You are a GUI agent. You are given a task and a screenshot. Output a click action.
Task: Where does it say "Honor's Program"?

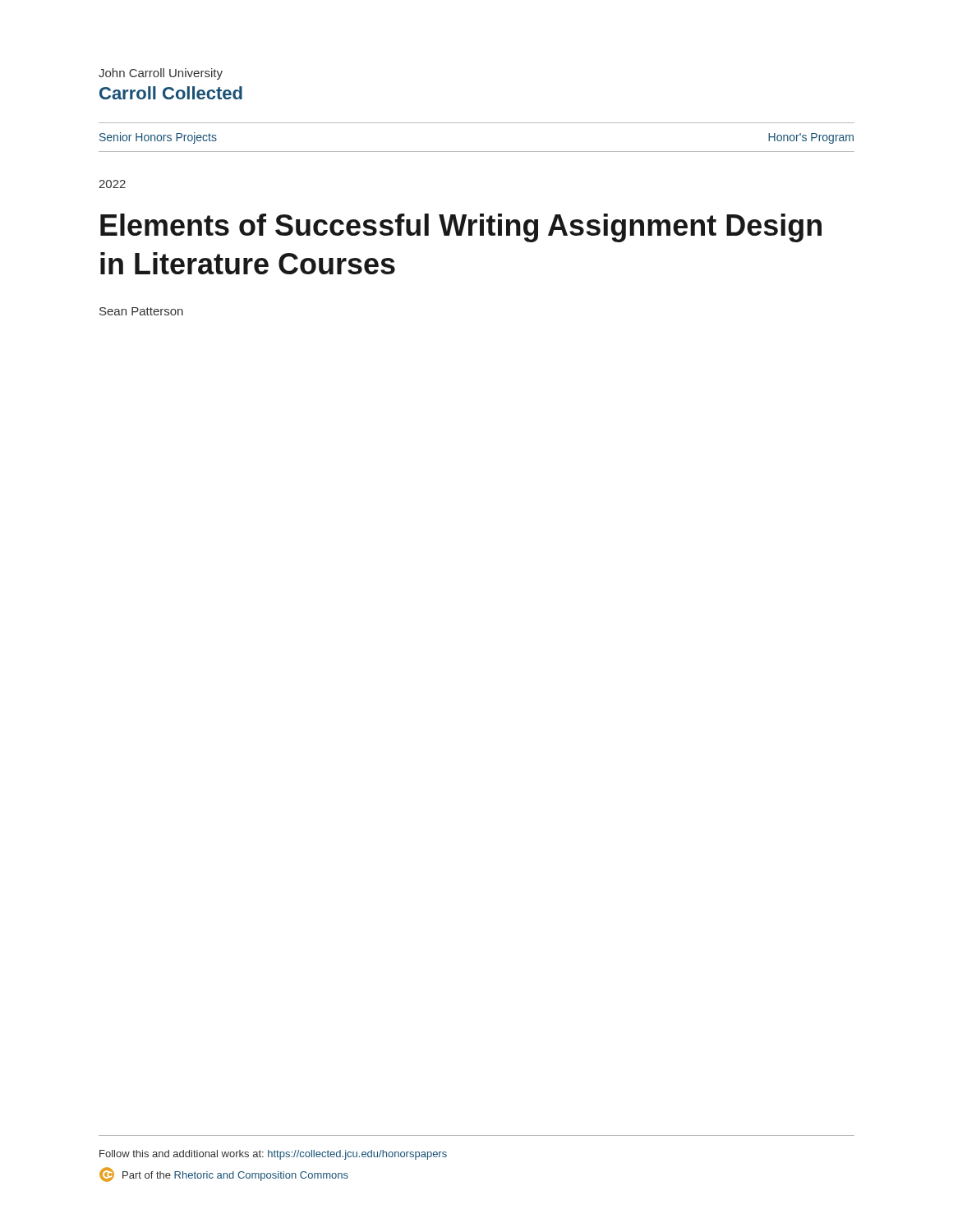click(x=811, y=137)
